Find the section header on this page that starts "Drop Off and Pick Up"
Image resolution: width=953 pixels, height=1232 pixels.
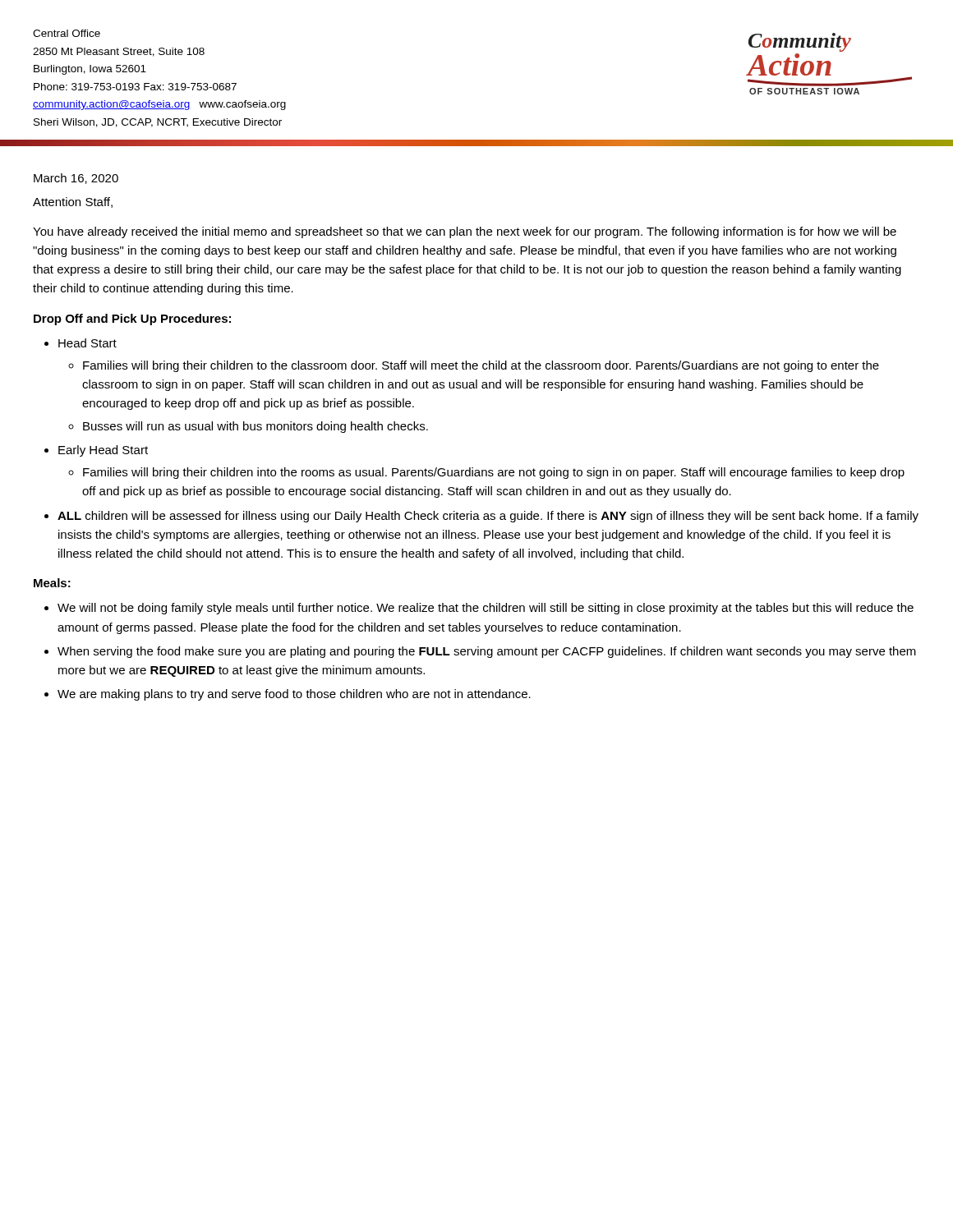pos(133,318)
